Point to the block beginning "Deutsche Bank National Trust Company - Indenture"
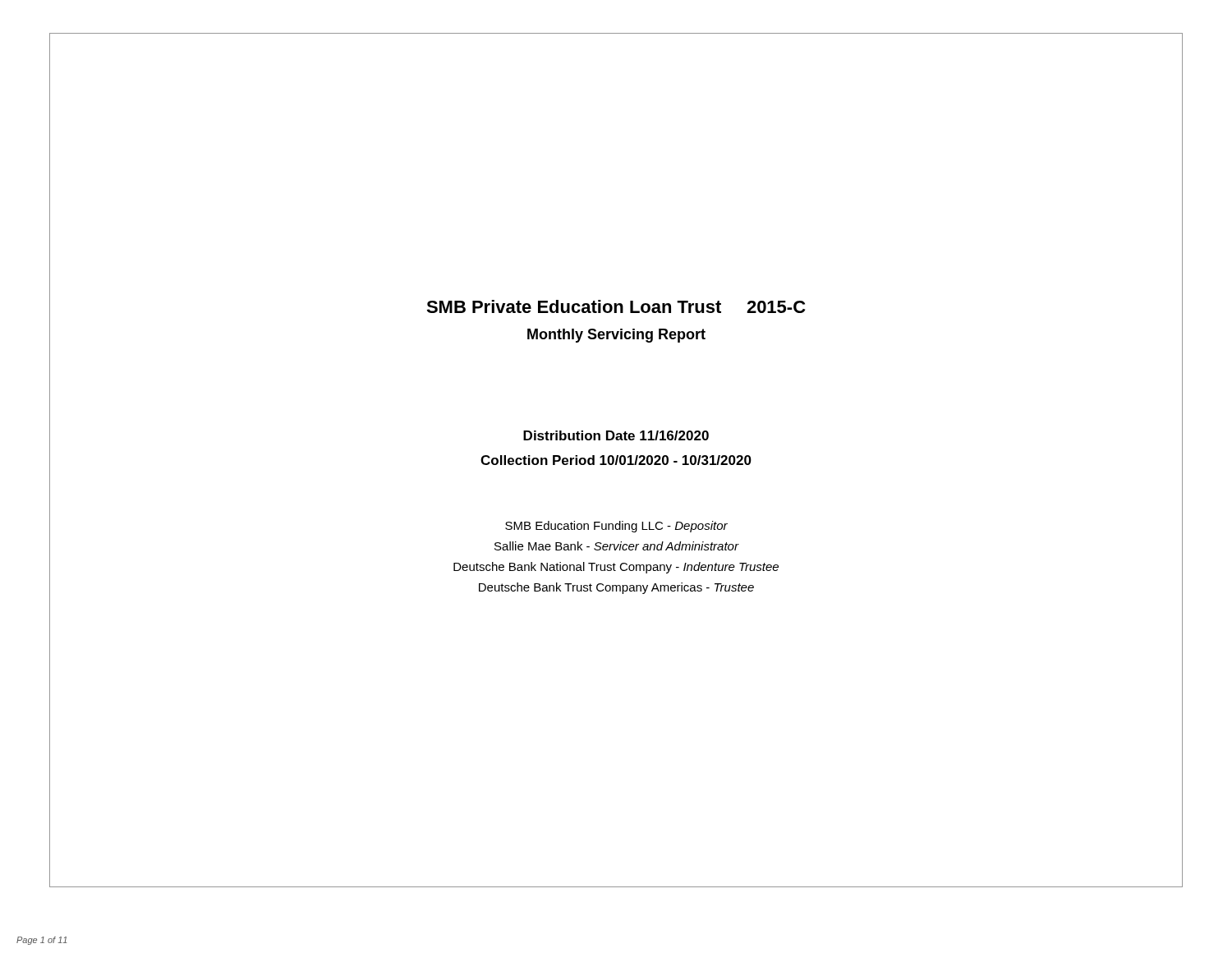 616,566
